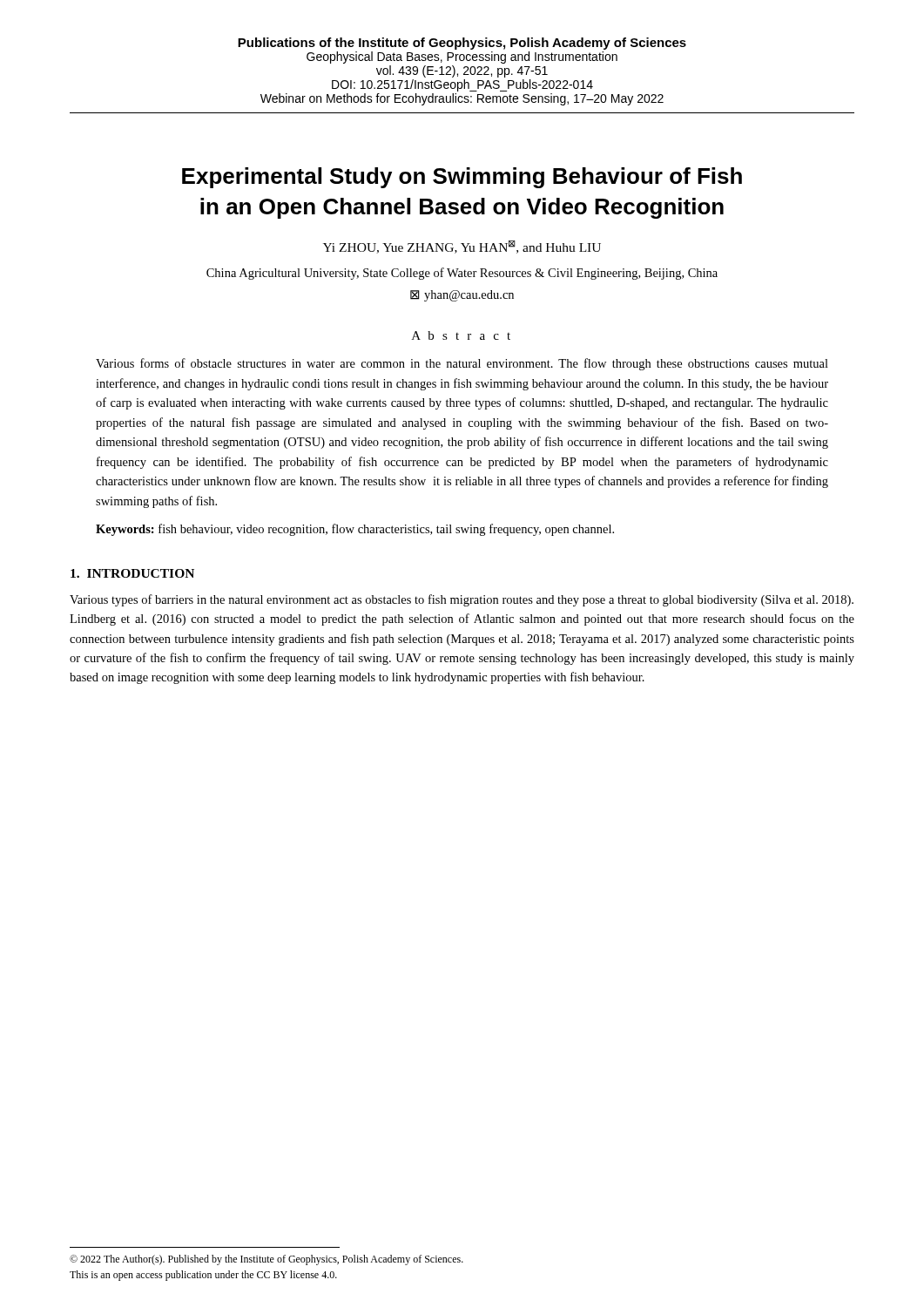
Task: Locate the section header that reads "A b s t r"
Action: coord(462,336)
